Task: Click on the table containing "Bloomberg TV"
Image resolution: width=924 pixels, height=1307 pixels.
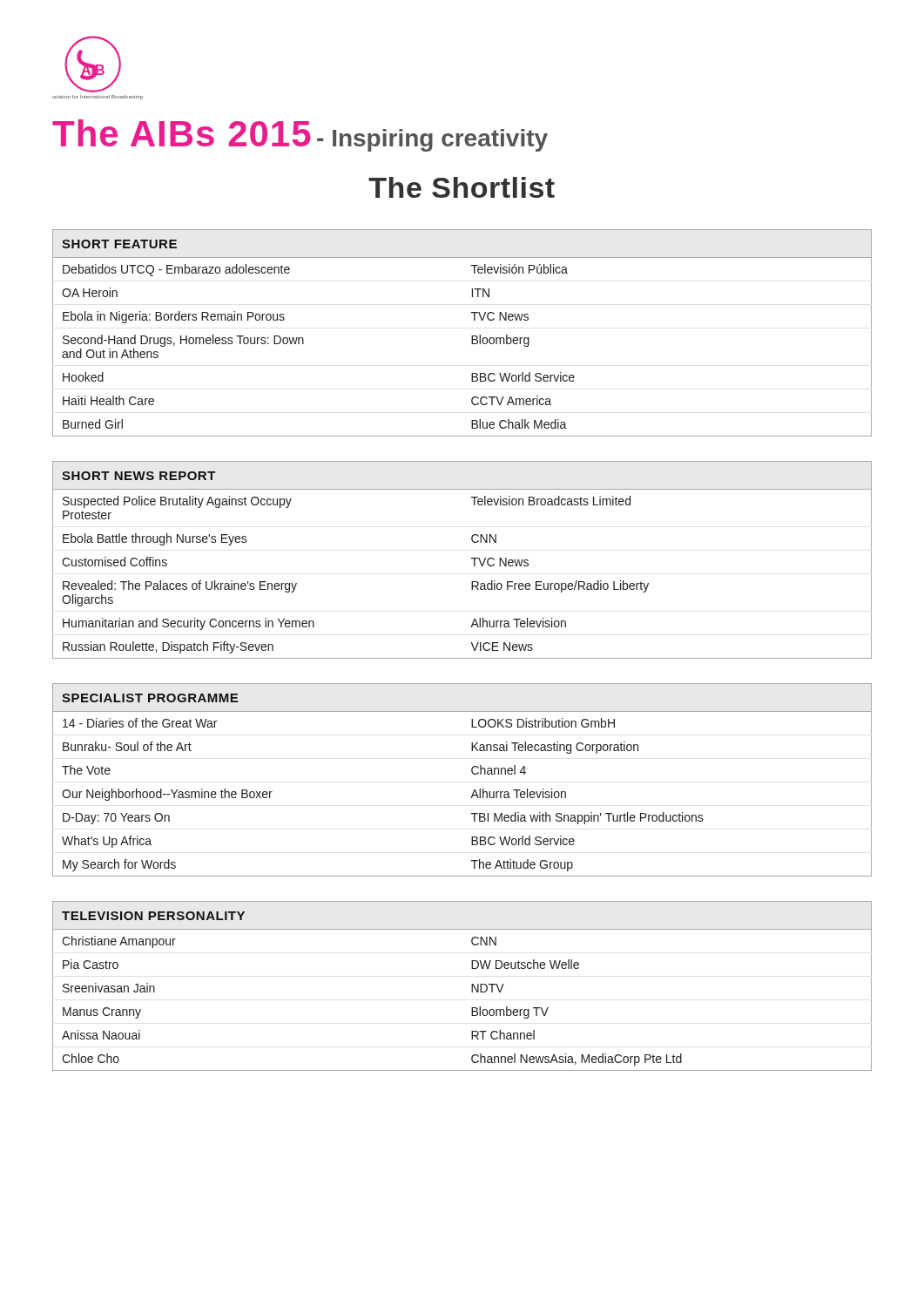Action: pos(462,986)
